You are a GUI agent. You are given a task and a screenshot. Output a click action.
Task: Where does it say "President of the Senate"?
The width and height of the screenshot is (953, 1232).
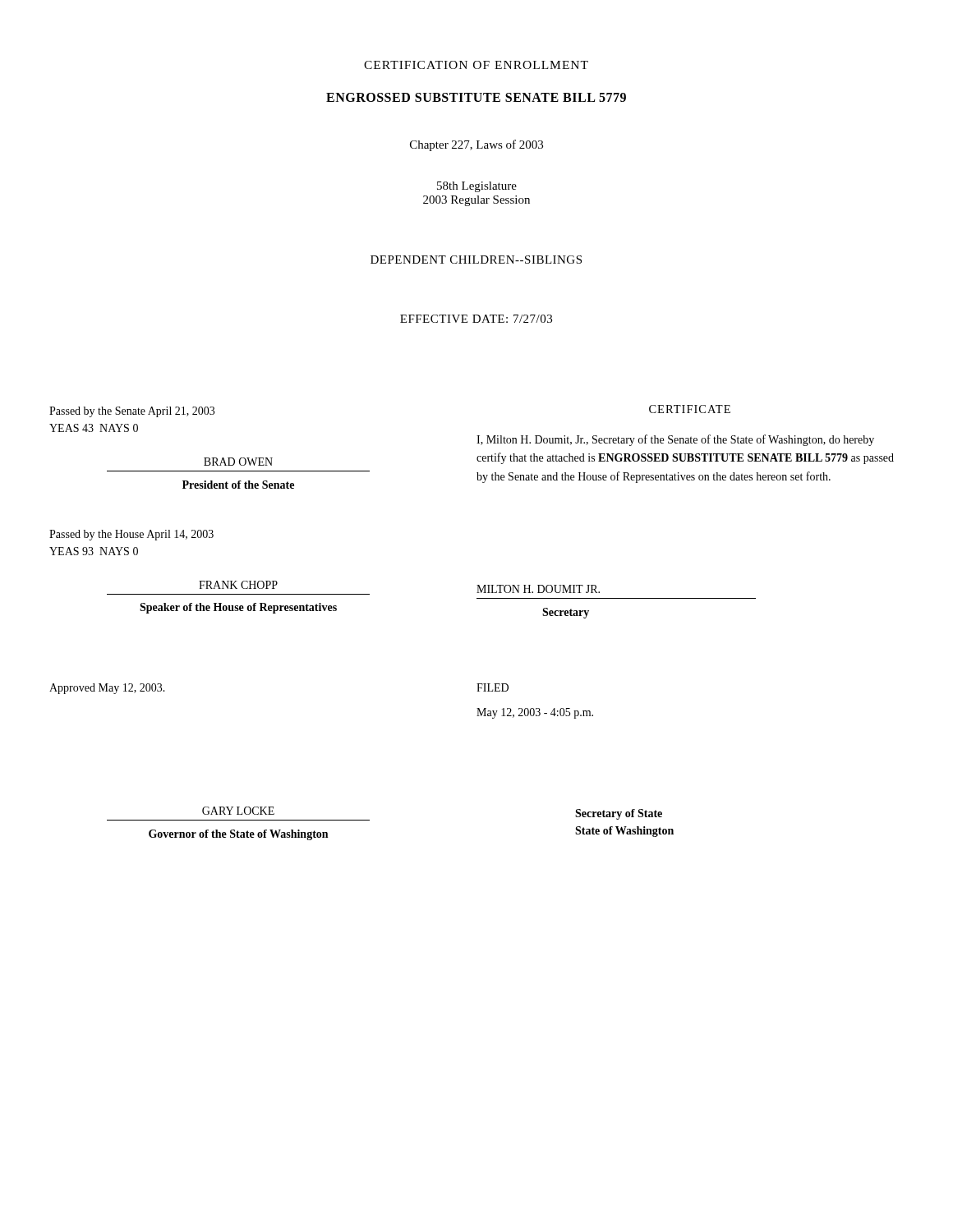coord(238,485)
